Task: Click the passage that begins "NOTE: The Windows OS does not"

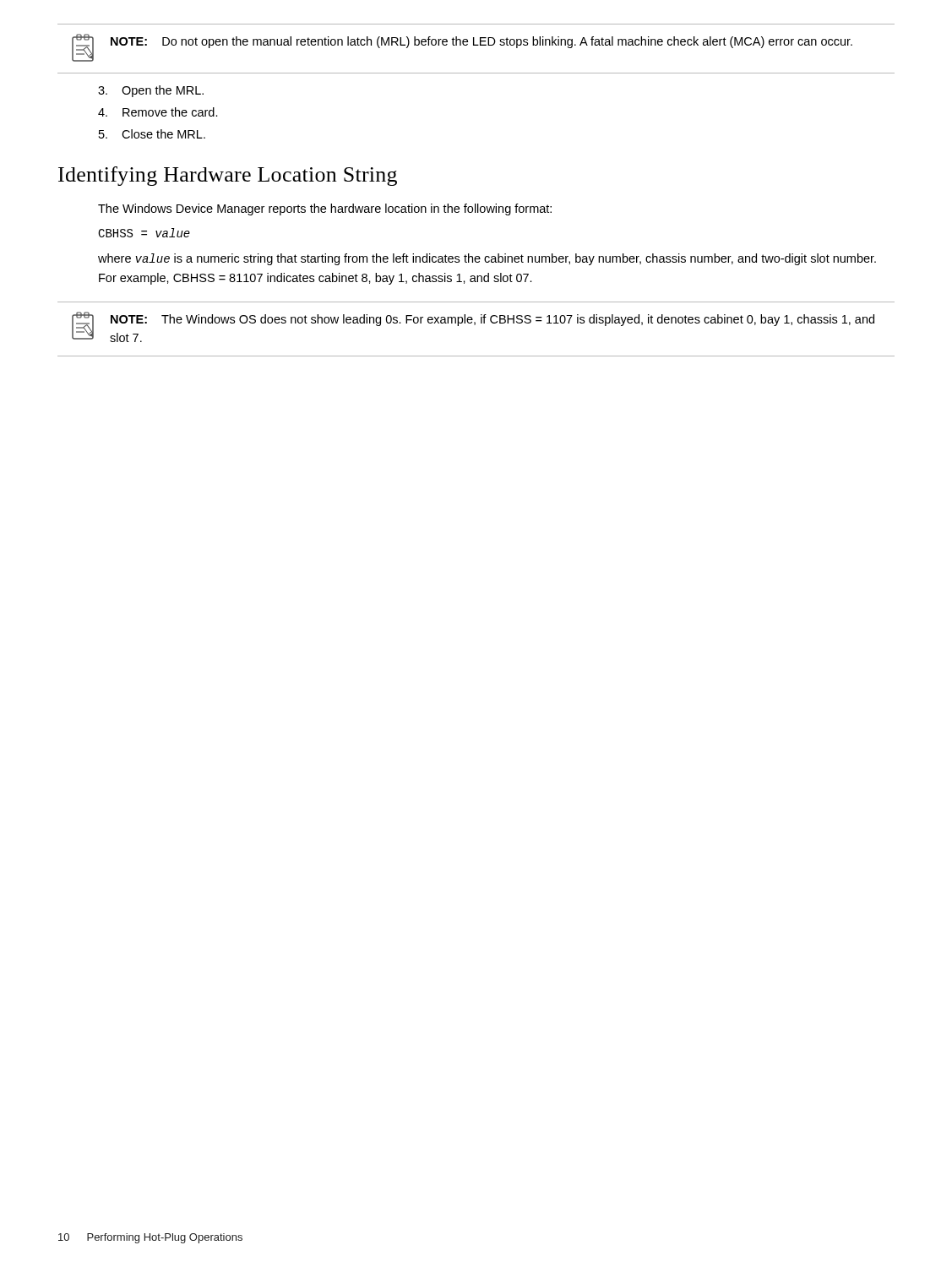Action: [x=476, y=329]
